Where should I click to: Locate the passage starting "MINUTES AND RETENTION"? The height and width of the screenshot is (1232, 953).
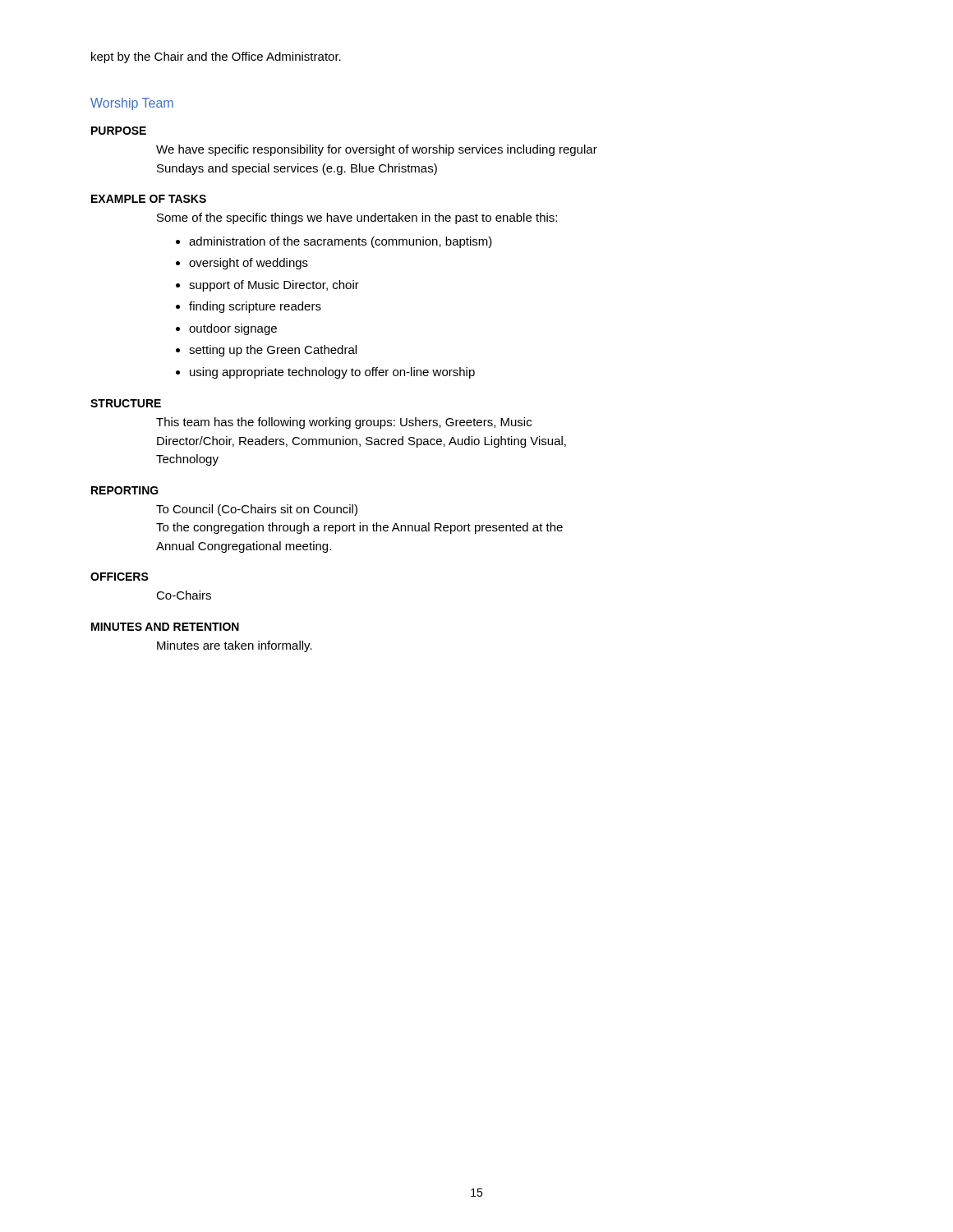[165, 626]
